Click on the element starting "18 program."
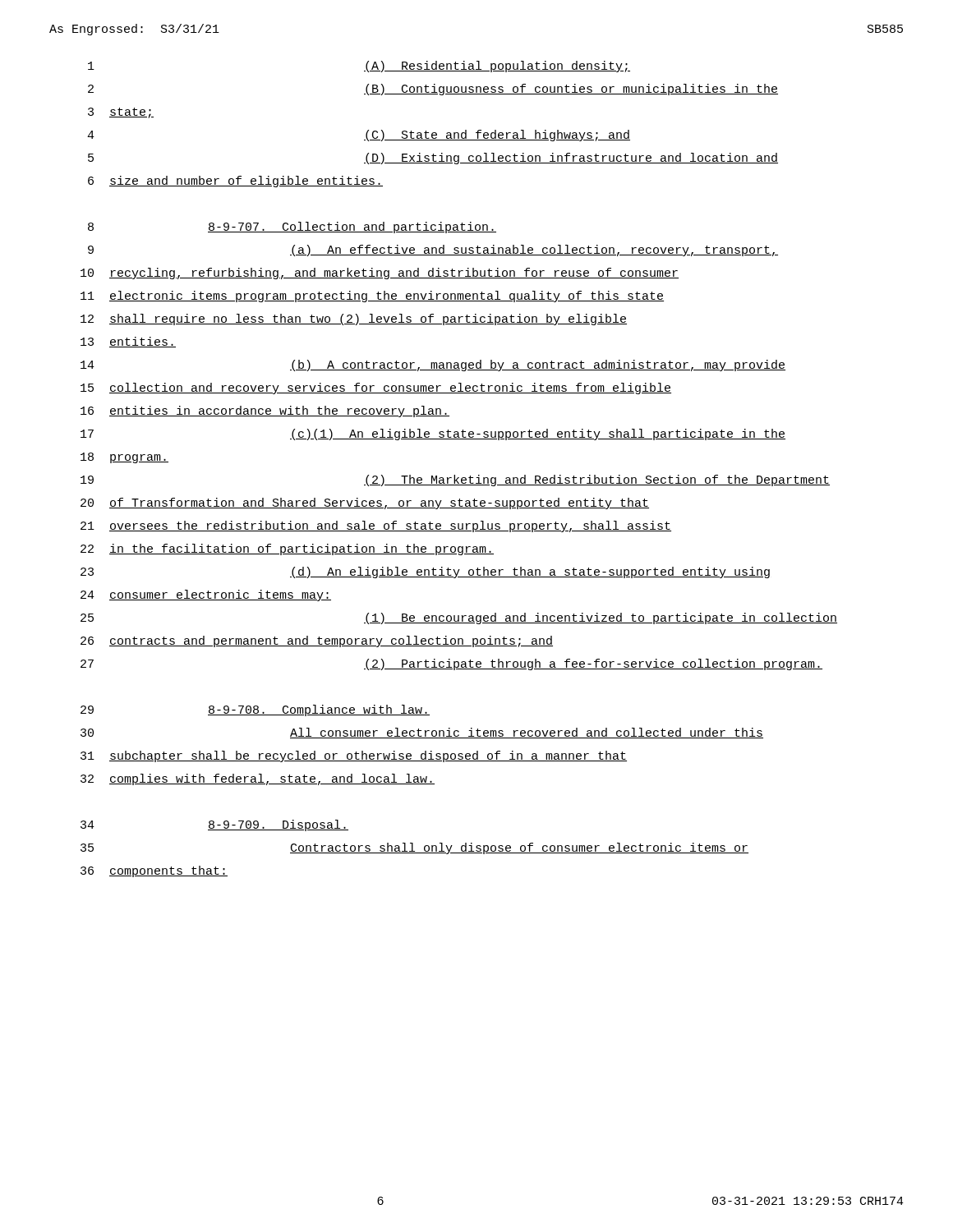 [109, 458]
